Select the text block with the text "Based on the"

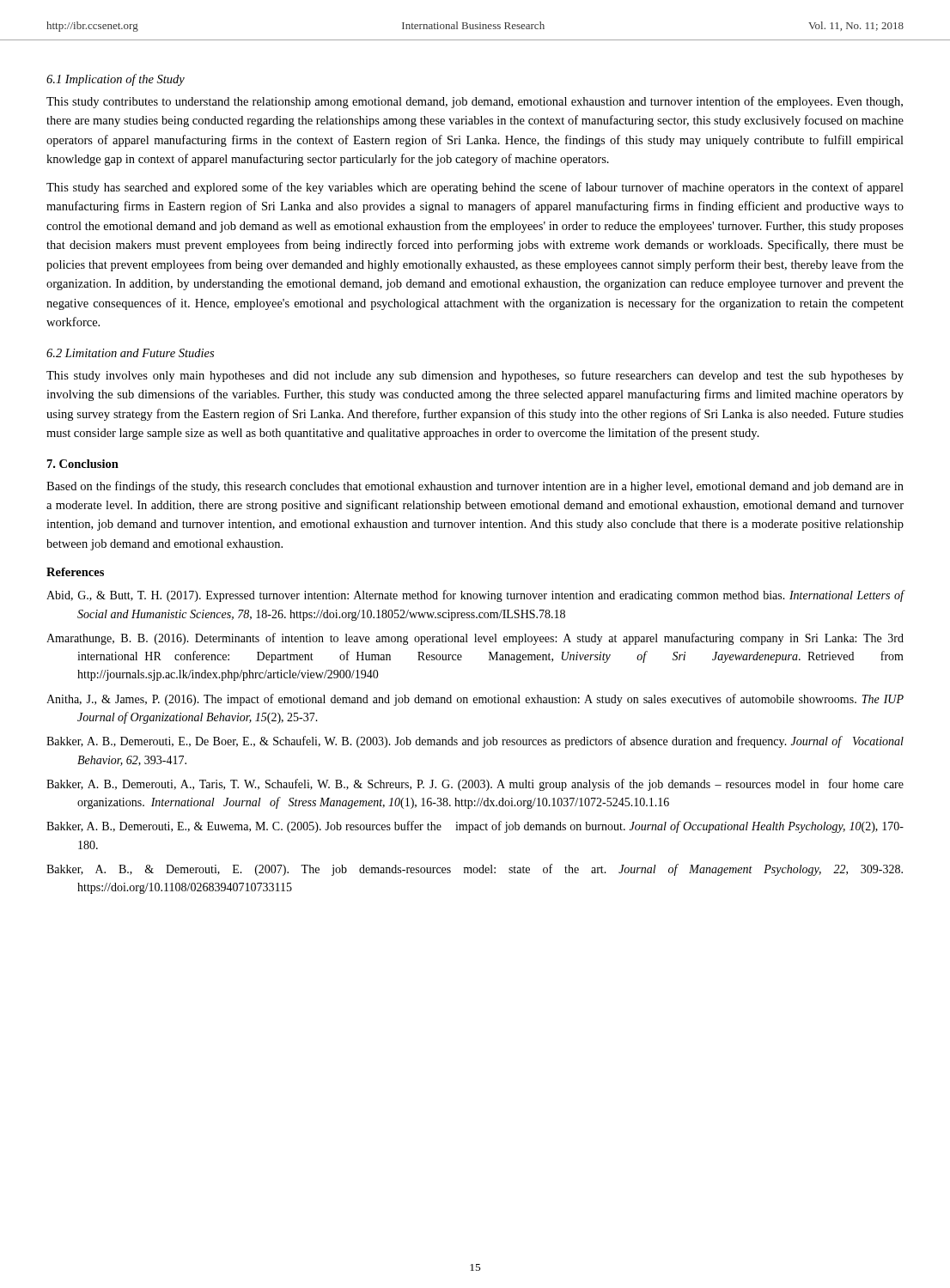(x=475, y=515)
